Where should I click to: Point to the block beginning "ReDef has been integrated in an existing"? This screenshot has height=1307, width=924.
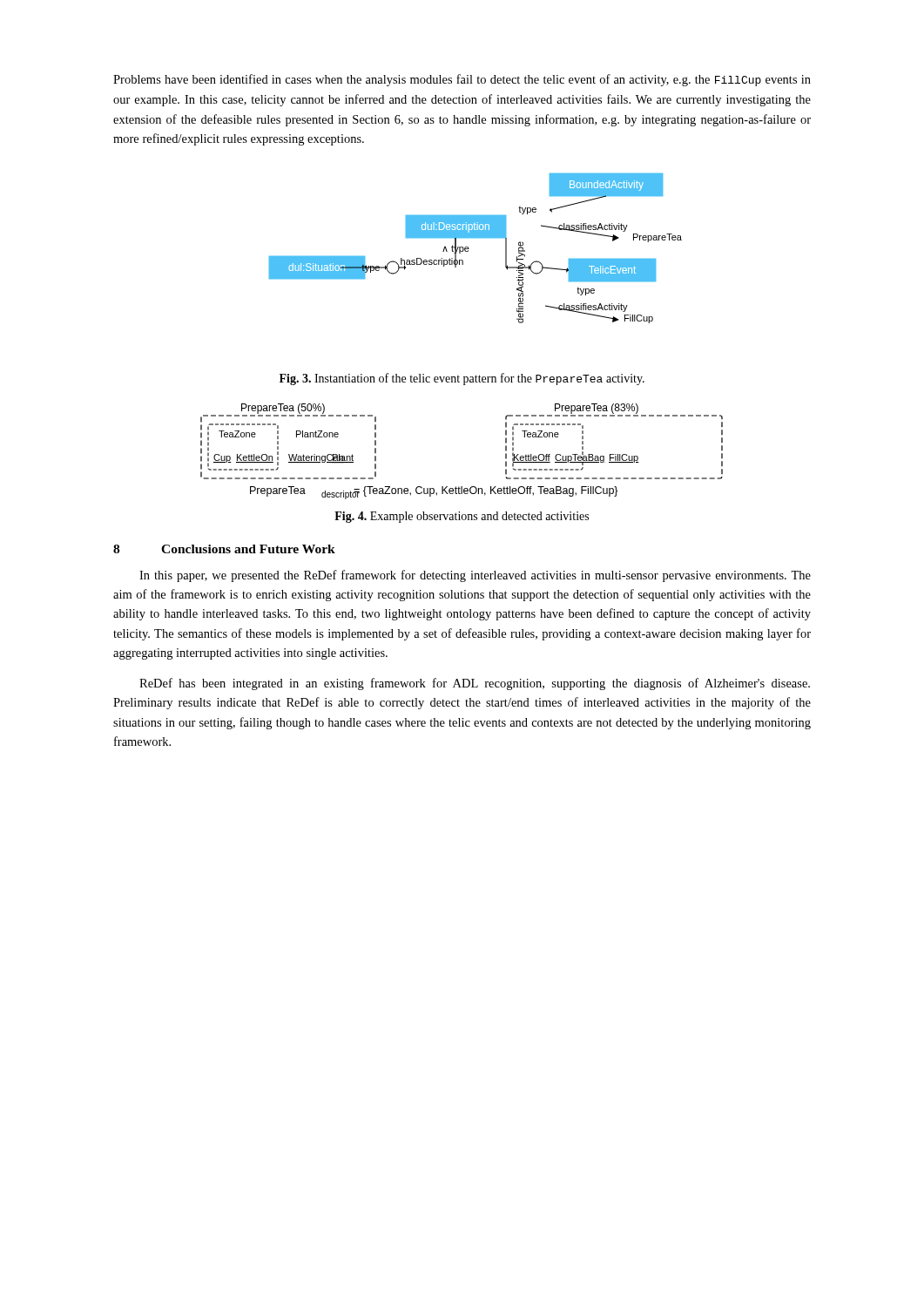tap(462, 712)
